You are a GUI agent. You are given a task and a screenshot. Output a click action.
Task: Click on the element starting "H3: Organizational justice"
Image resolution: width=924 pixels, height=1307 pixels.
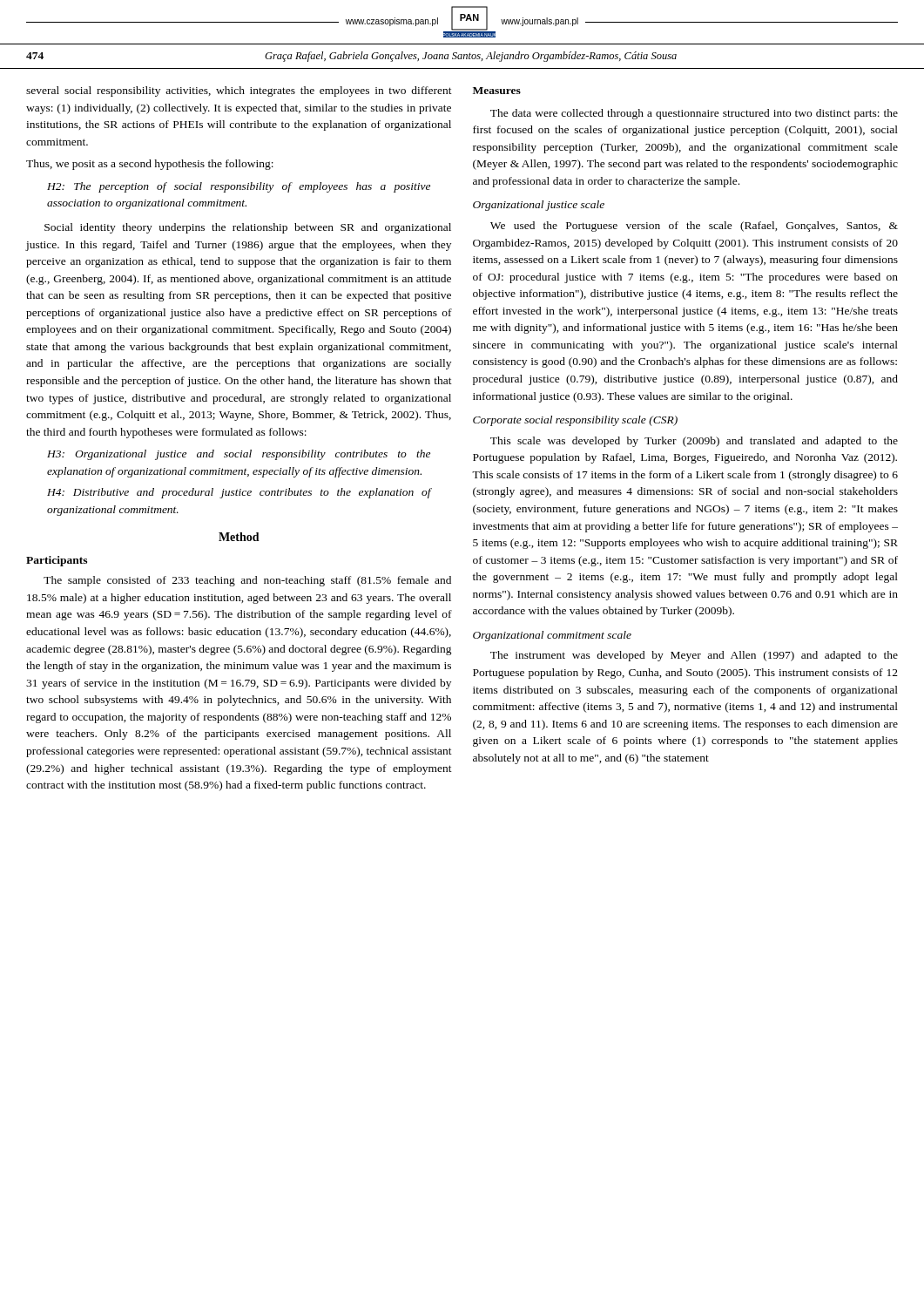239,482
